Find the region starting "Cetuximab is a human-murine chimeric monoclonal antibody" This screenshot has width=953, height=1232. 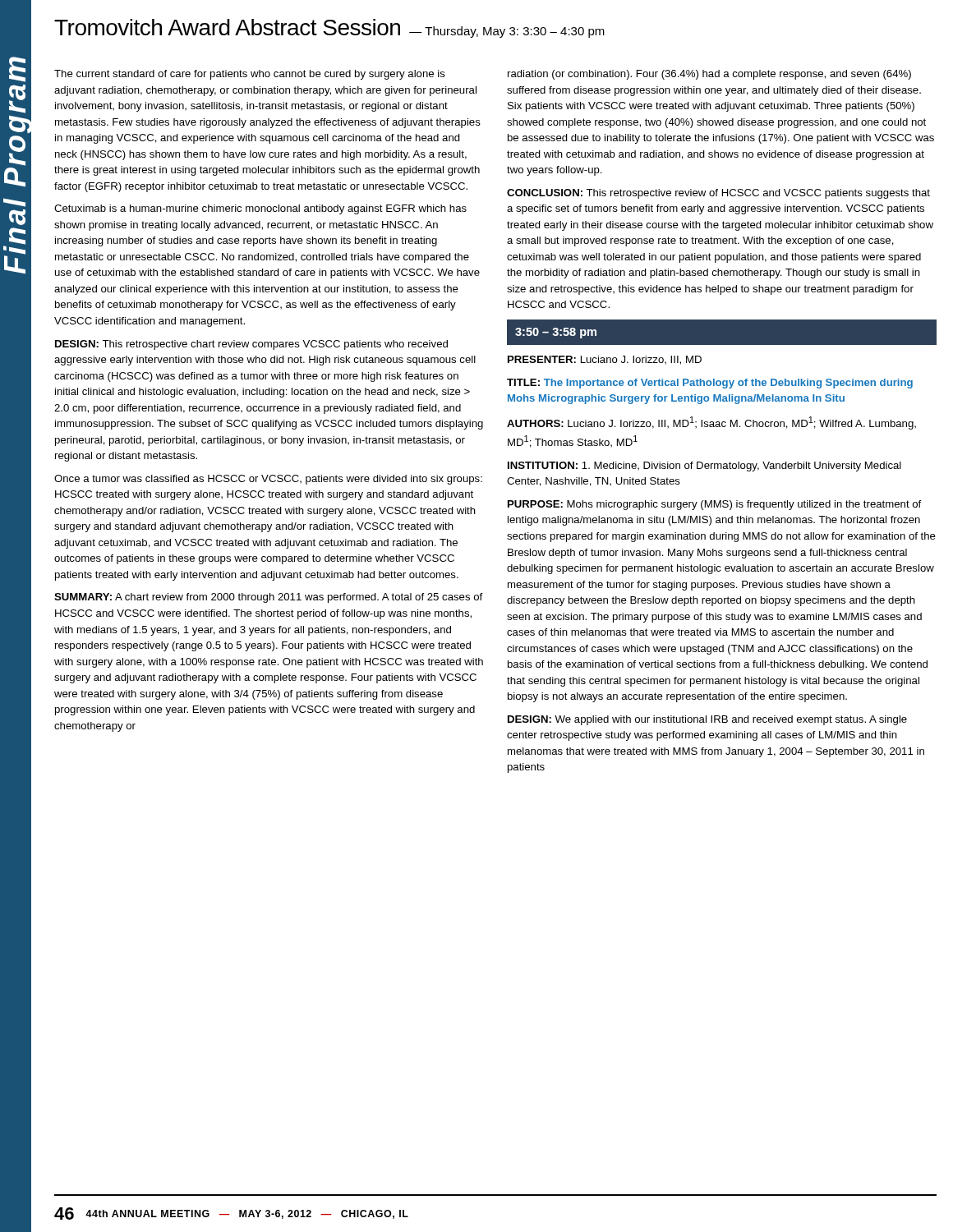tap(269, 265)
